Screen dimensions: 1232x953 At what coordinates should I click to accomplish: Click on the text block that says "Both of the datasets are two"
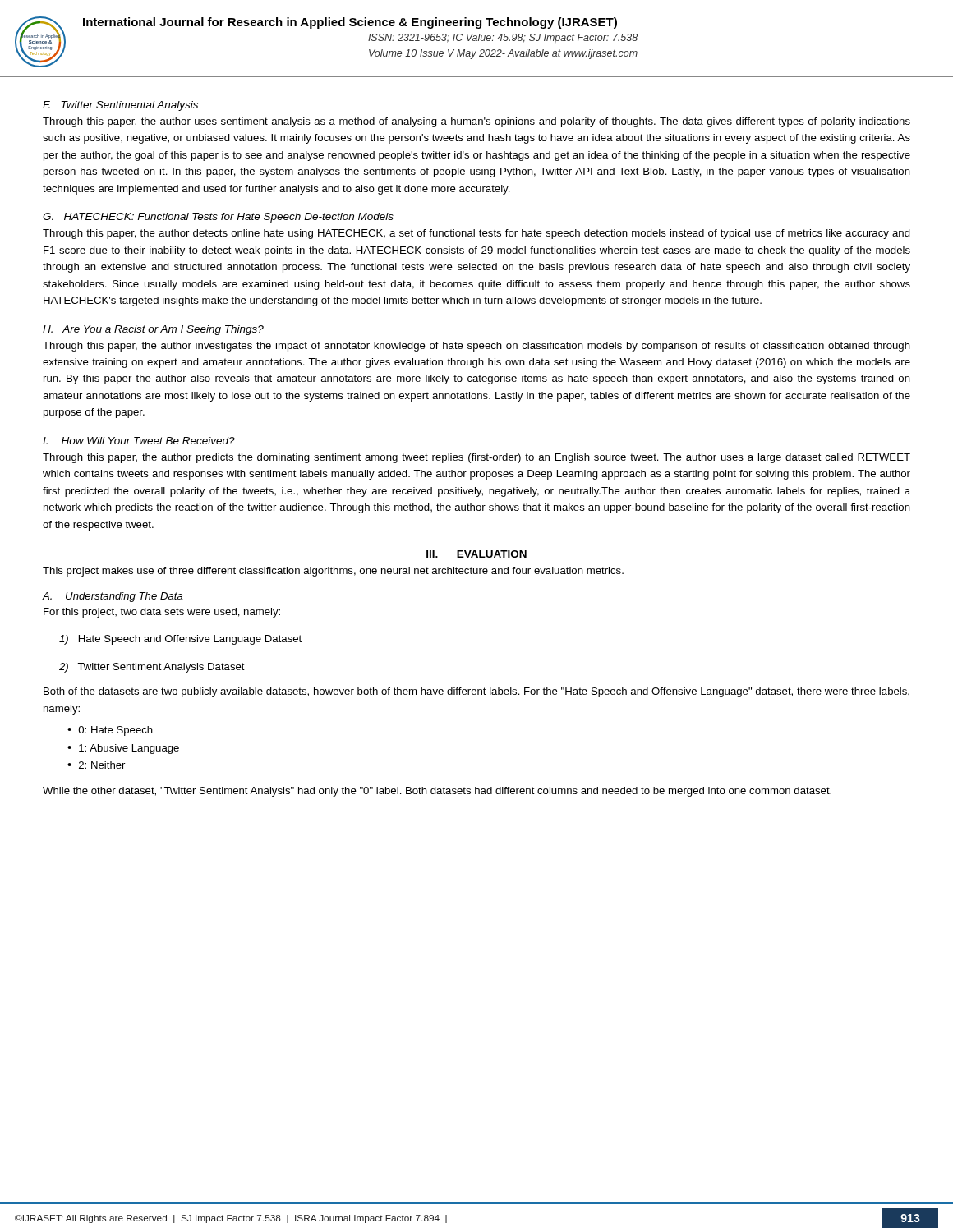coord(476,700)
